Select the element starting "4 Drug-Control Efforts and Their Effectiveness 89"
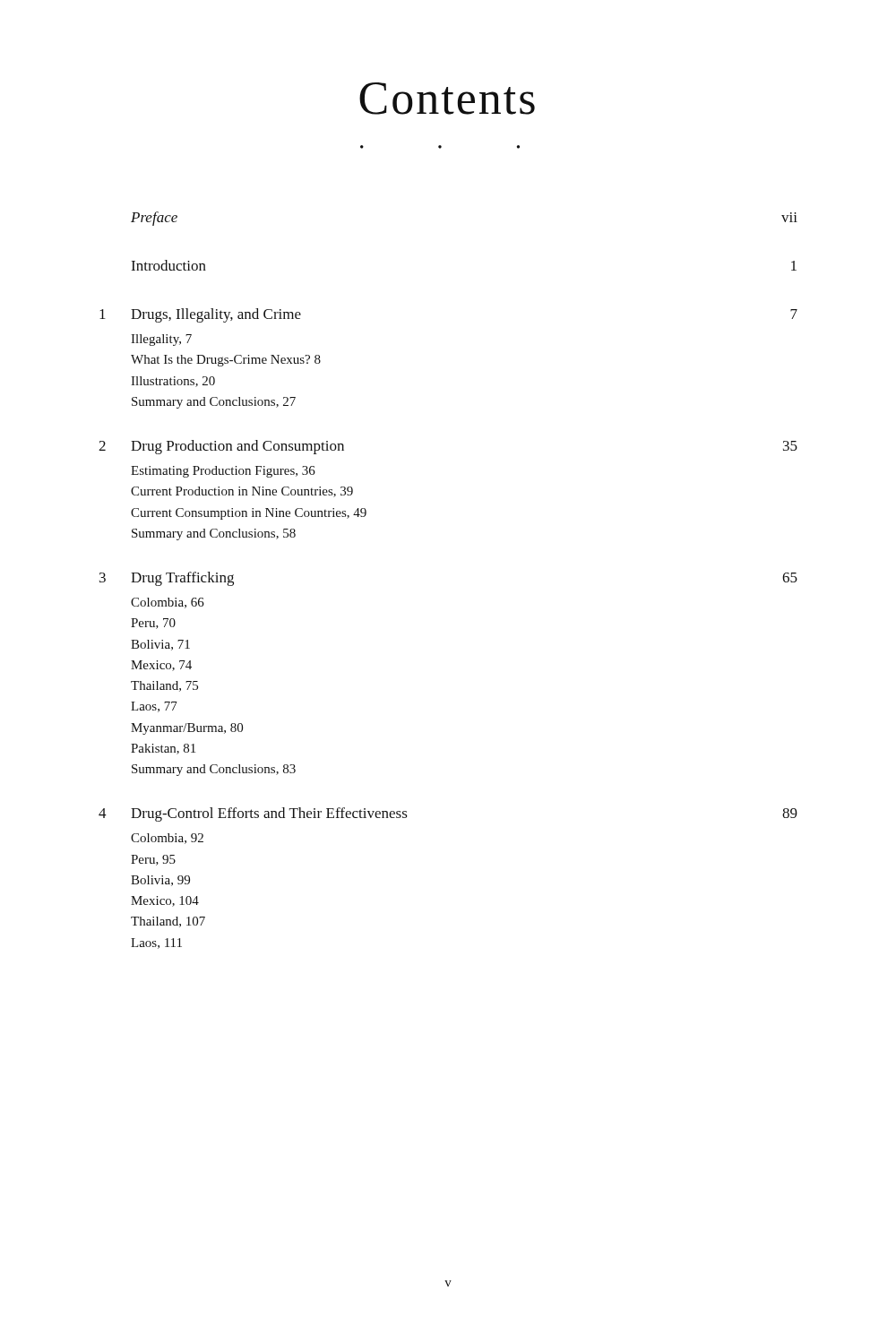The image size is (896, 1344). point(267,814)
